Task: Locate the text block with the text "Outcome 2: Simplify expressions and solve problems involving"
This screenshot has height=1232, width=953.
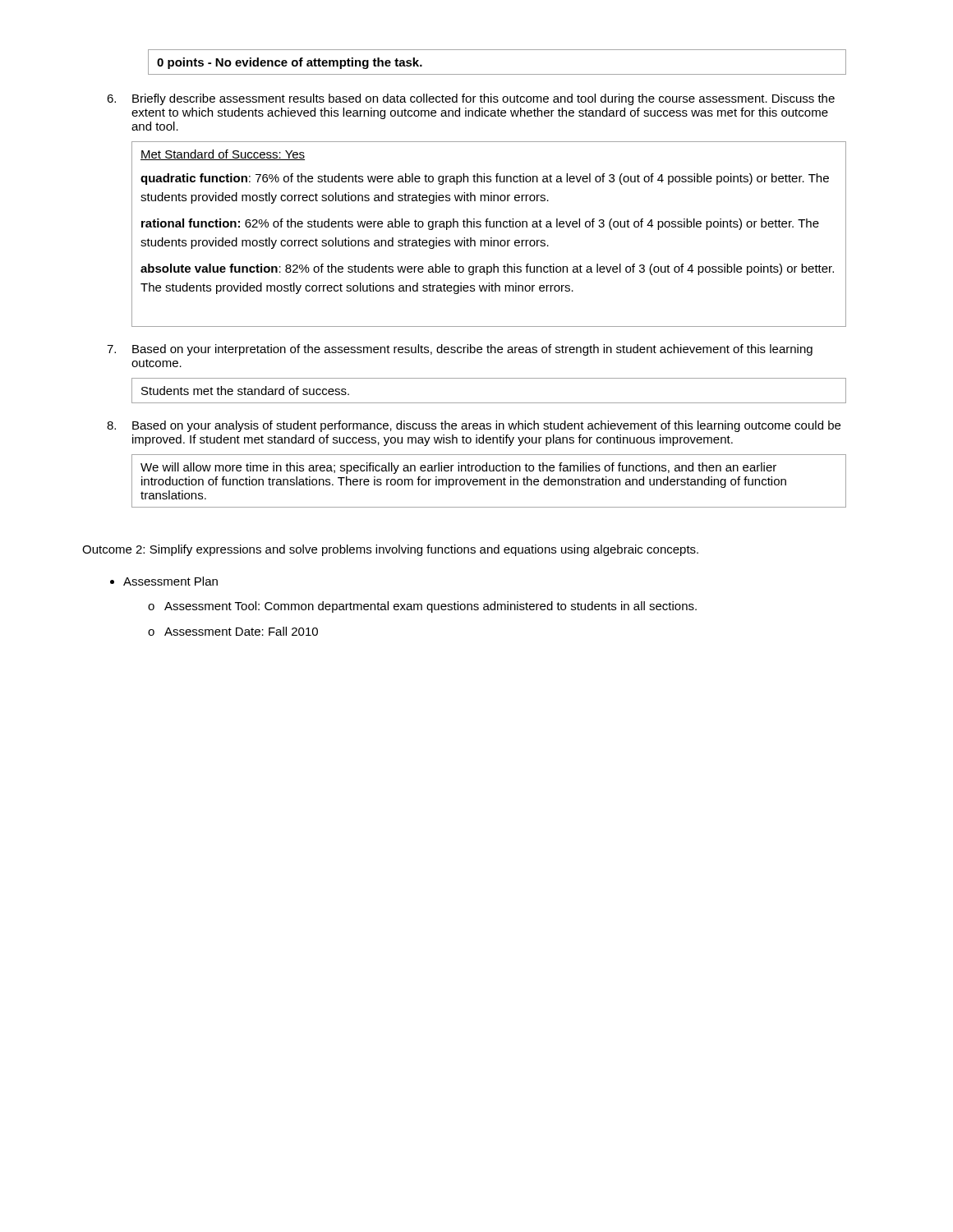Action: [391, 549]
